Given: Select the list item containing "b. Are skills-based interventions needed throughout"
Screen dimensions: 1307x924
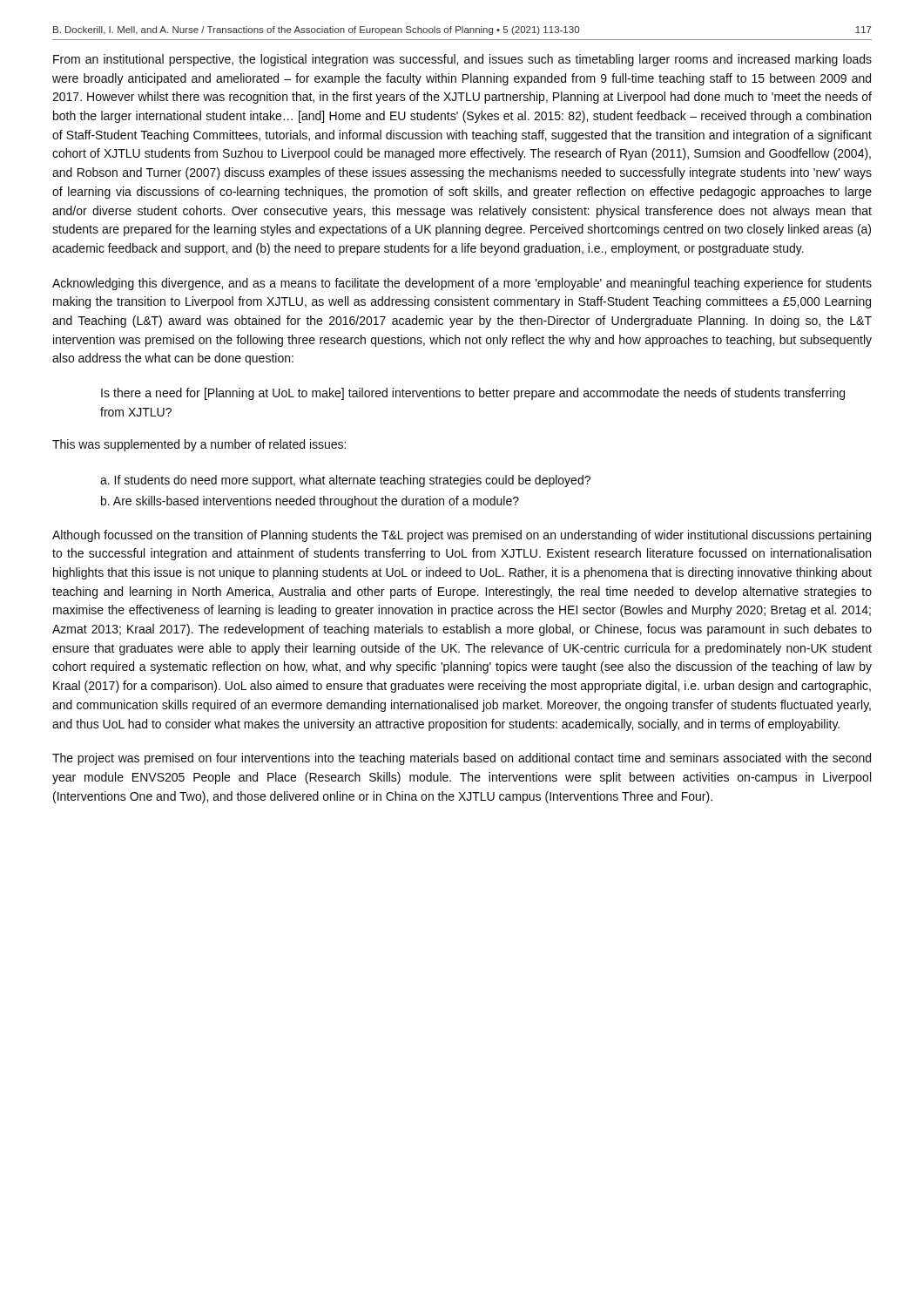Looking at the screenshot, I should 310,501.
